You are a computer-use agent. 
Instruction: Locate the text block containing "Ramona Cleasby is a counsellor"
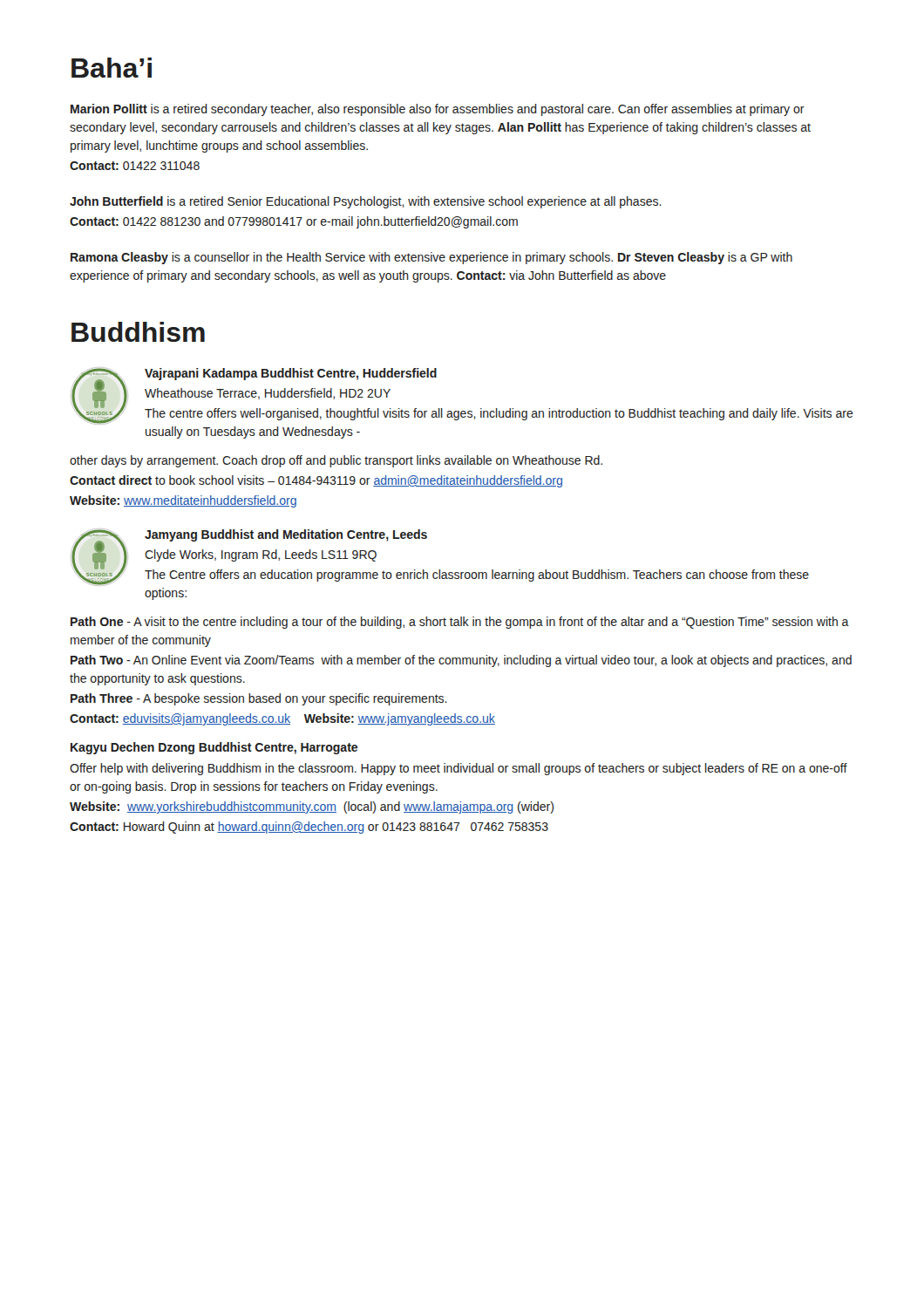(462, 267)
